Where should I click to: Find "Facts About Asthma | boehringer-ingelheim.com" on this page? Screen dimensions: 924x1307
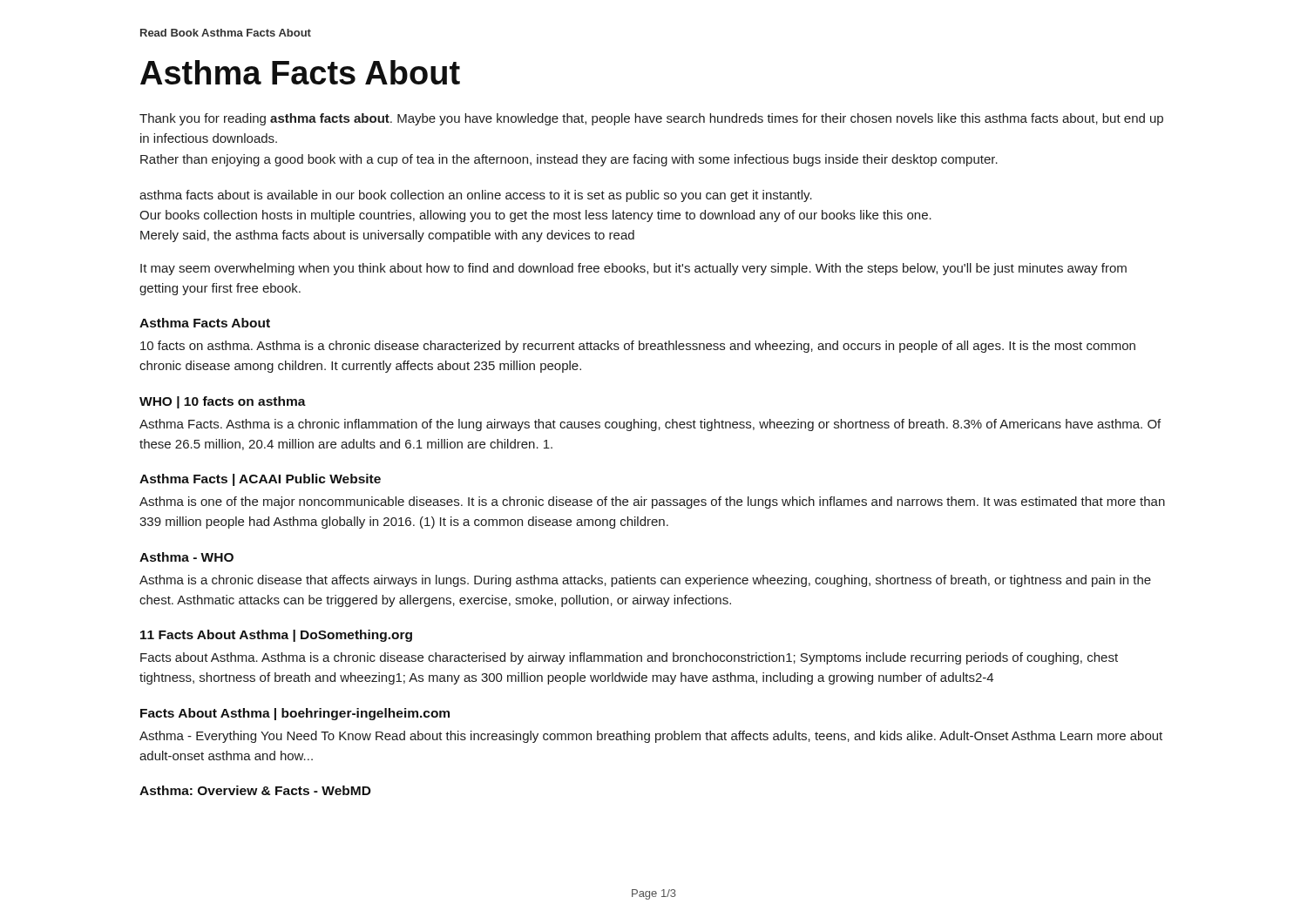(x=295, y=714)
